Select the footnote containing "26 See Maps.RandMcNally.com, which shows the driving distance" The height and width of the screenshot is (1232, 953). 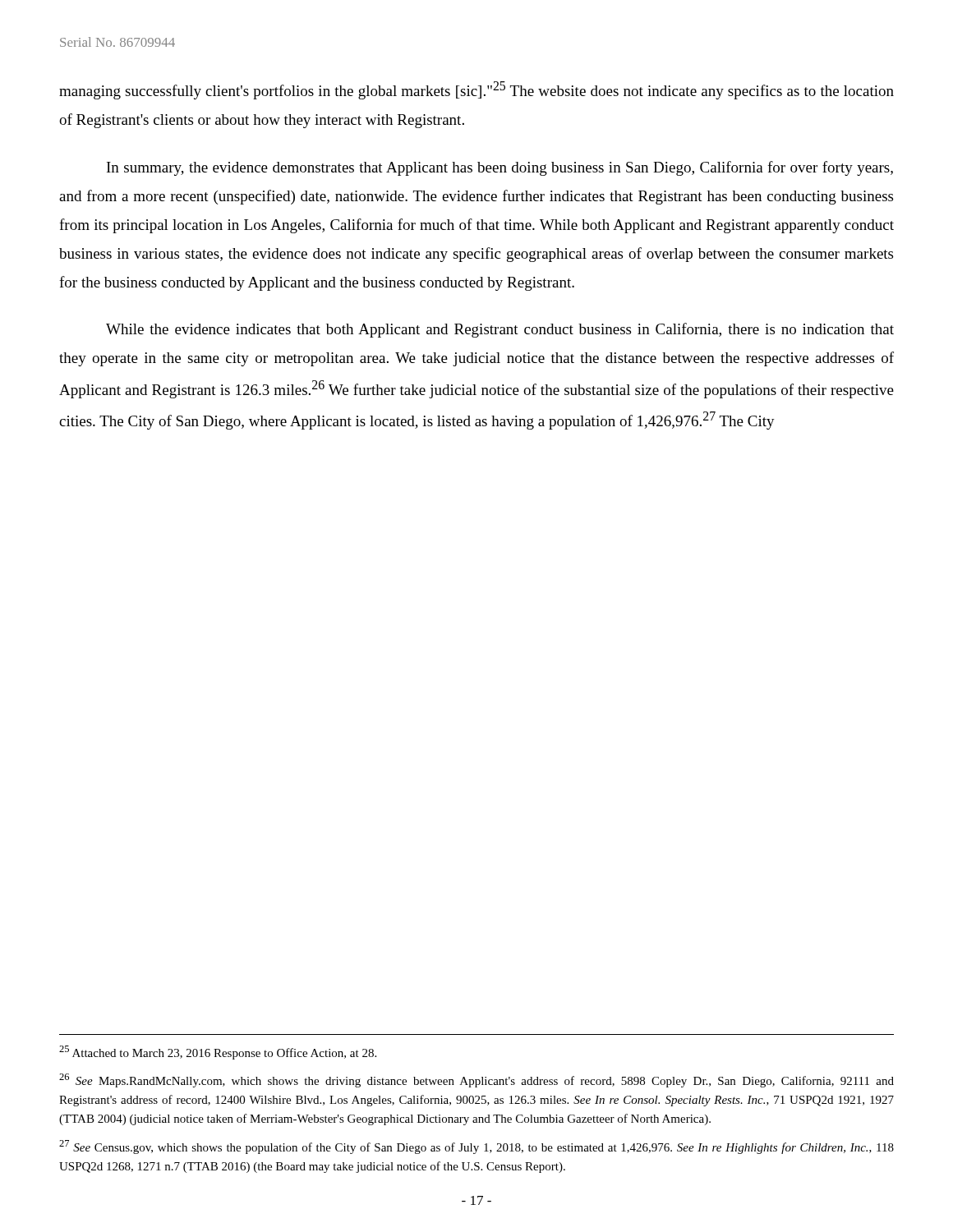(476, 1098)
